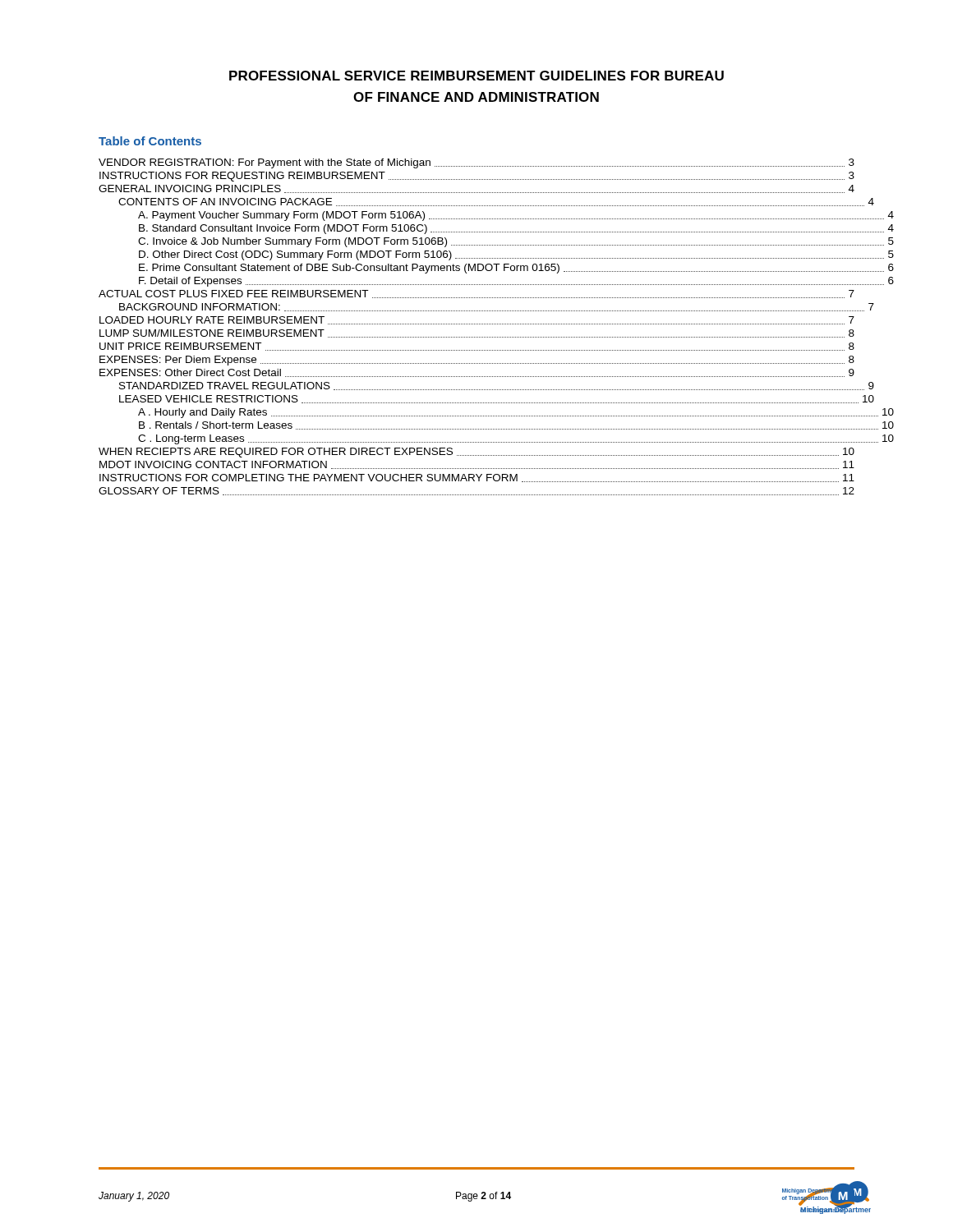Locate the list item that says "UNIT PRICE REIMBURSEMENT 8"

coord(476,346)
